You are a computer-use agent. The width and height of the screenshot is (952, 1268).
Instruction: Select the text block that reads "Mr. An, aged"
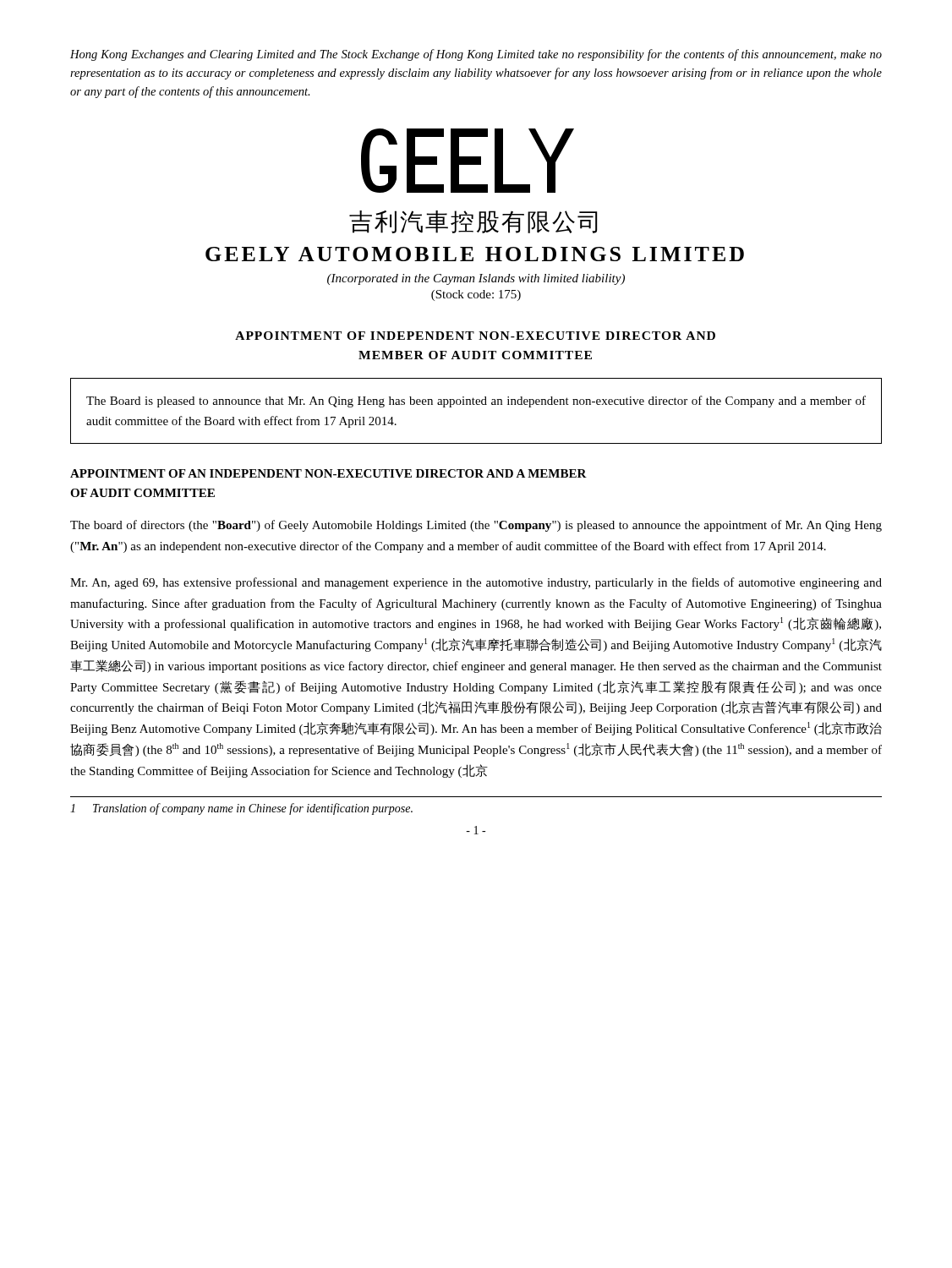476,677
